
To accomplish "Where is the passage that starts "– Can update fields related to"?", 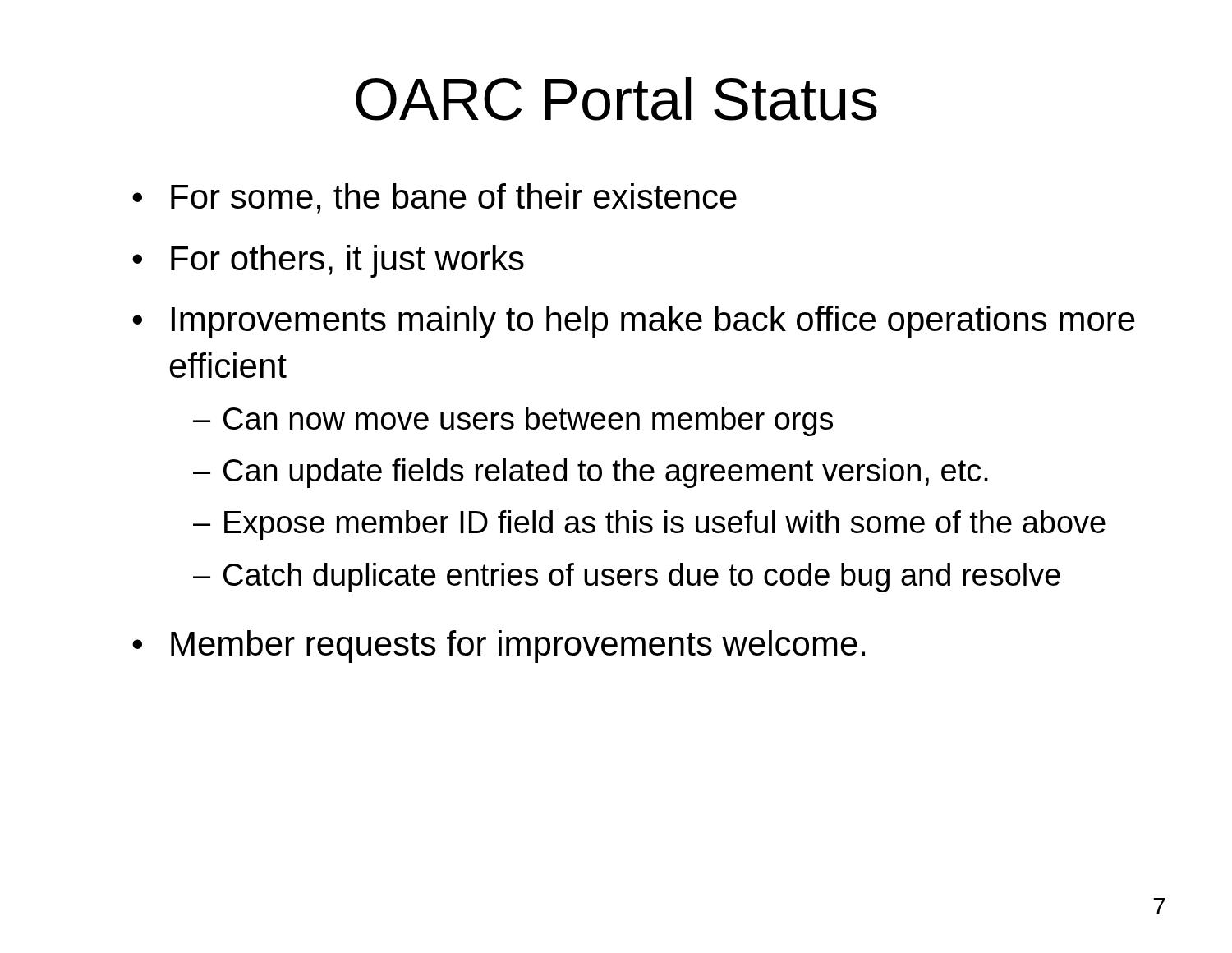I will (x=671, y=471).
